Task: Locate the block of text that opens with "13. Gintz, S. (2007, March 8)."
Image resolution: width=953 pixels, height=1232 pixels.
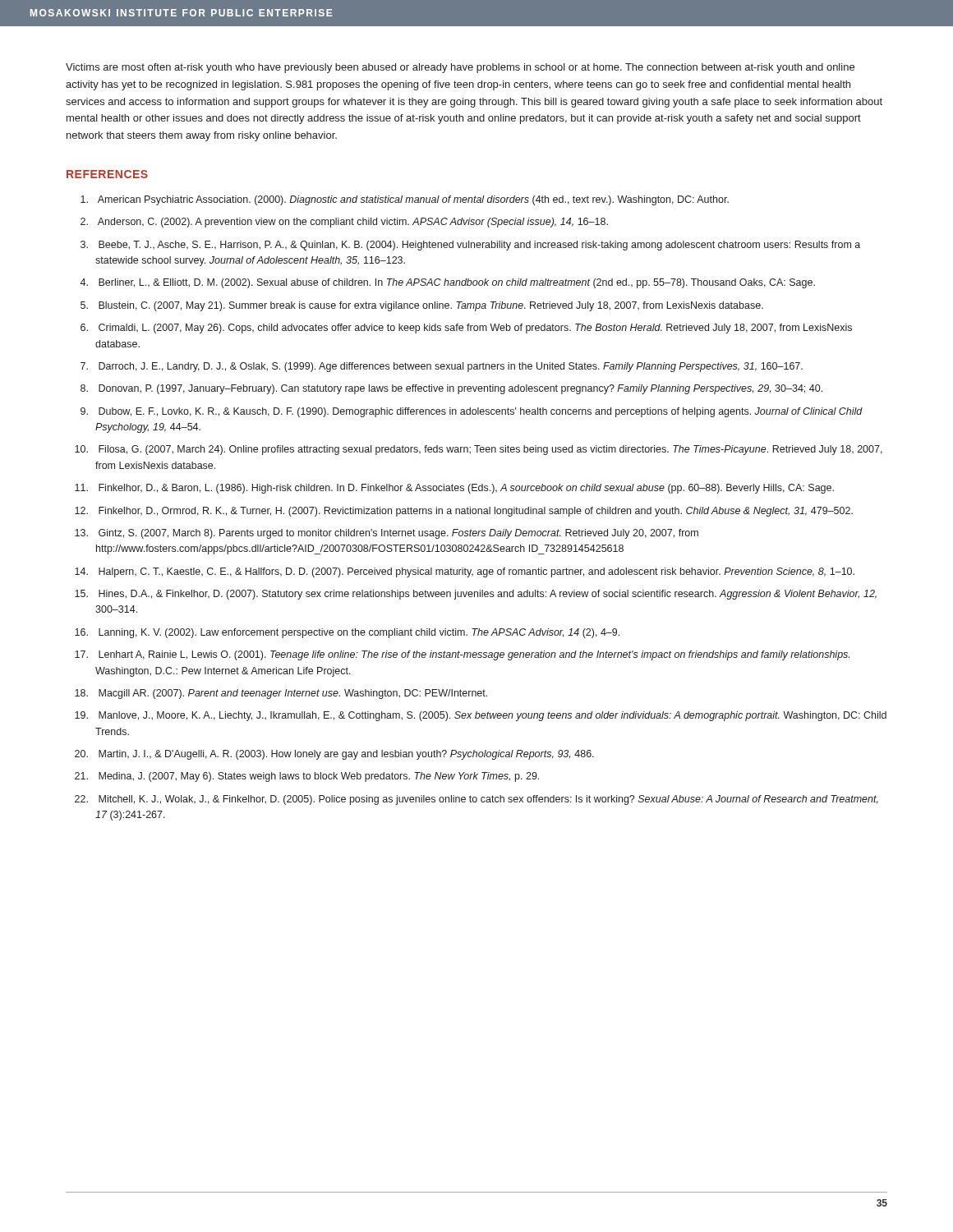Action: tap(382, 540)
